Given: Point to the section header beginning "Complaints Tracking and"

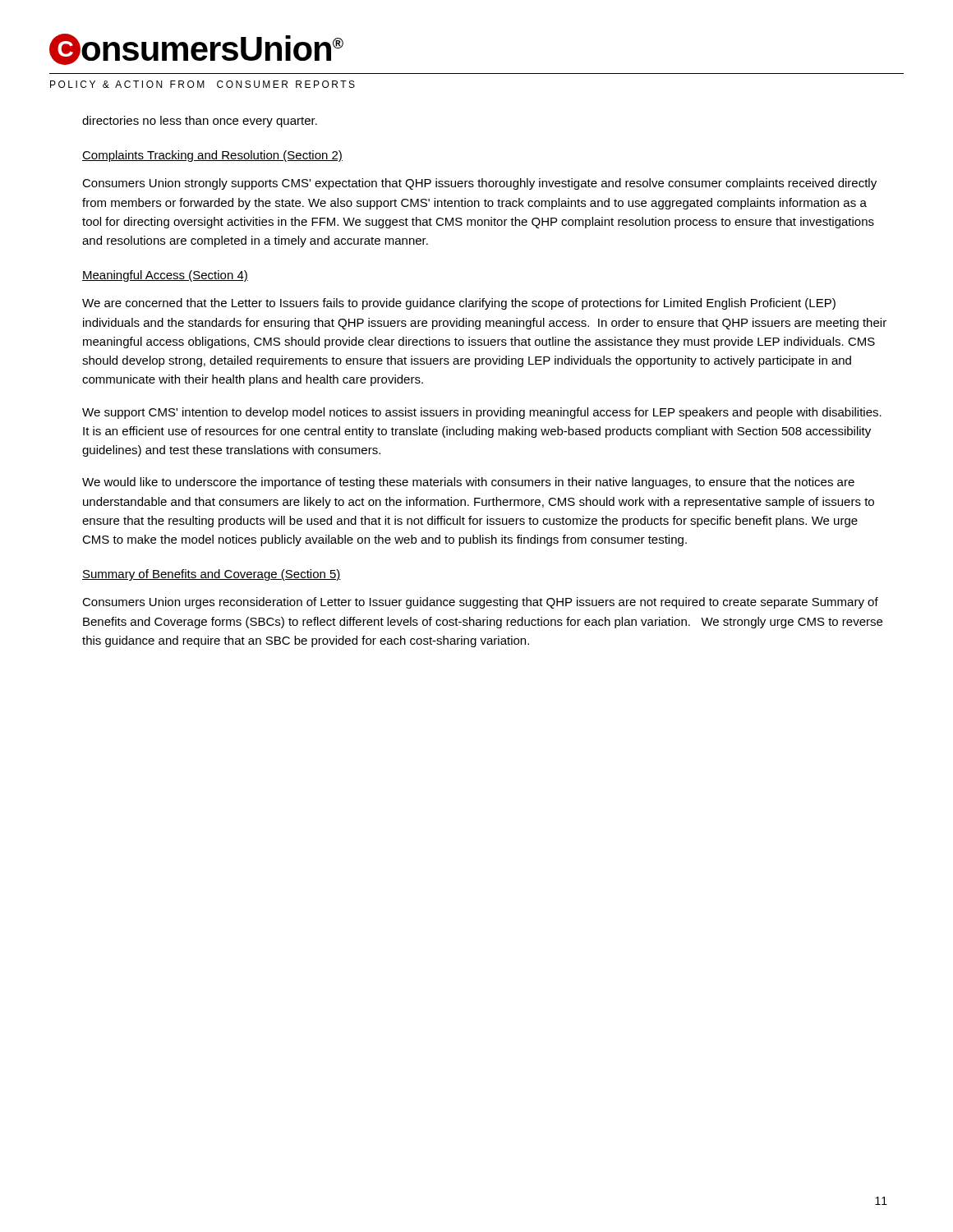Looking at the screenshot, I should [212, 155].
